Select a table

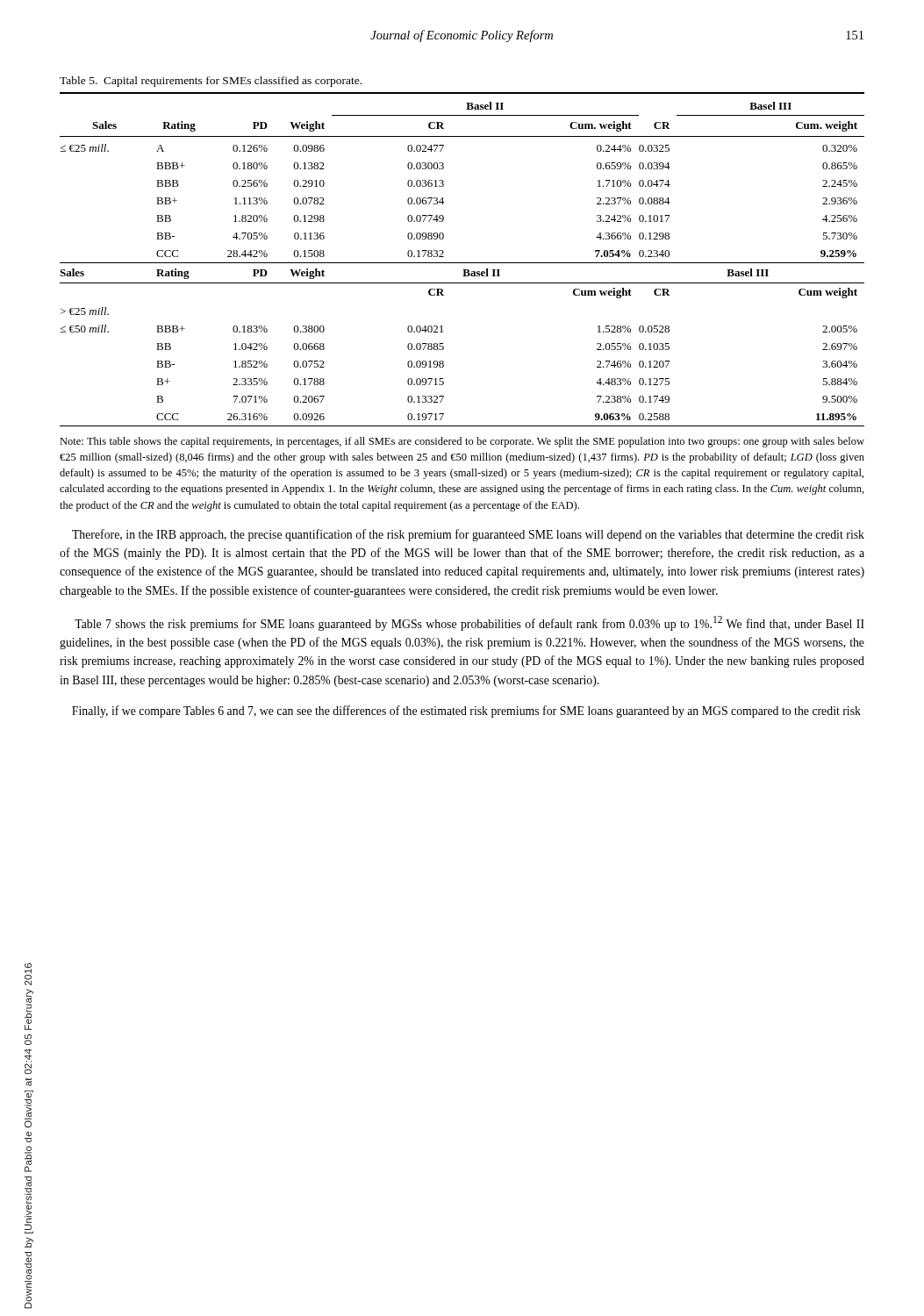coord(462,260)
